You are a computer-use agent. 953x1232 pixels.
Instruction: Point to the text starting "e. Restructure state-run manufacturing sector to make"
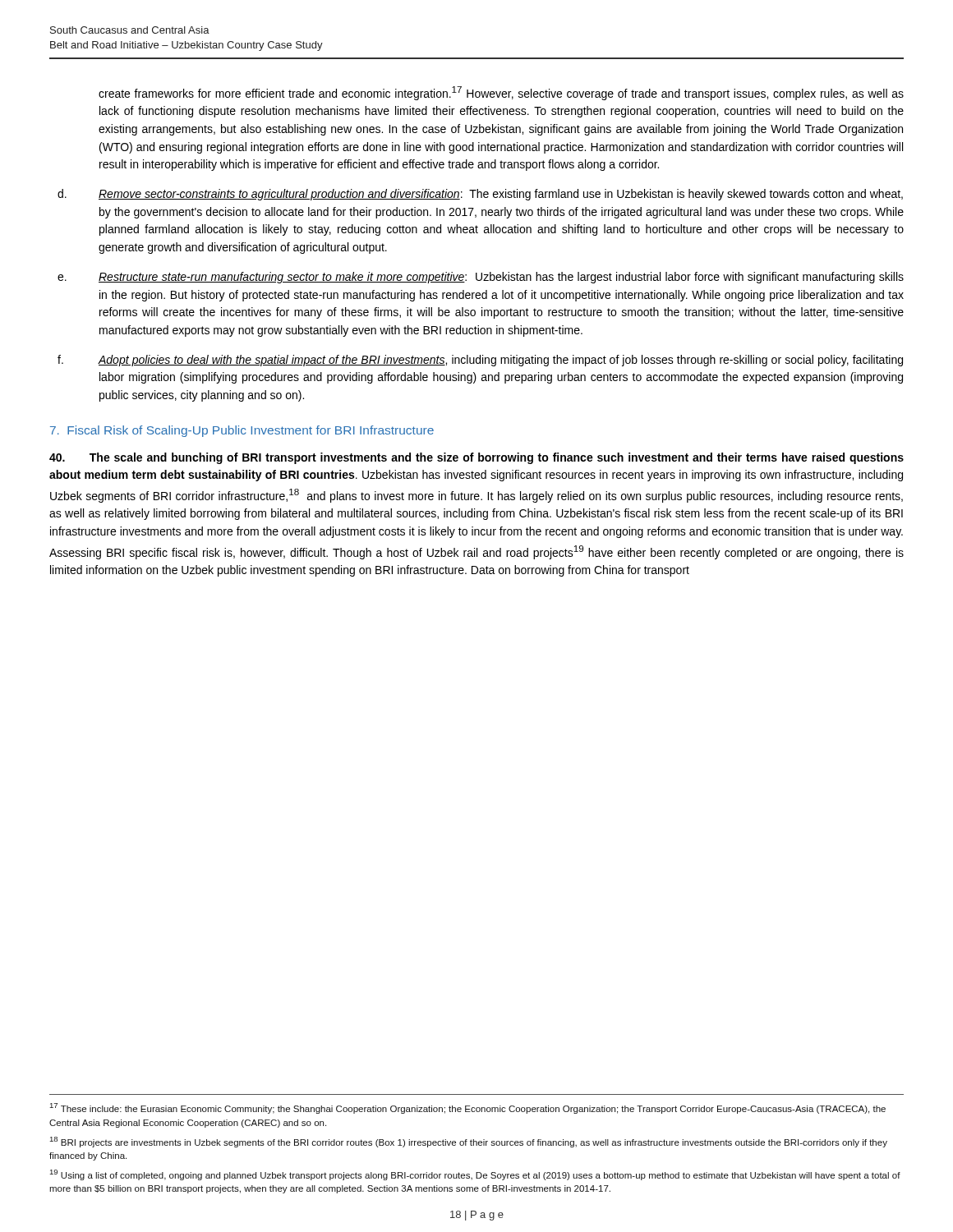point(476,304)
